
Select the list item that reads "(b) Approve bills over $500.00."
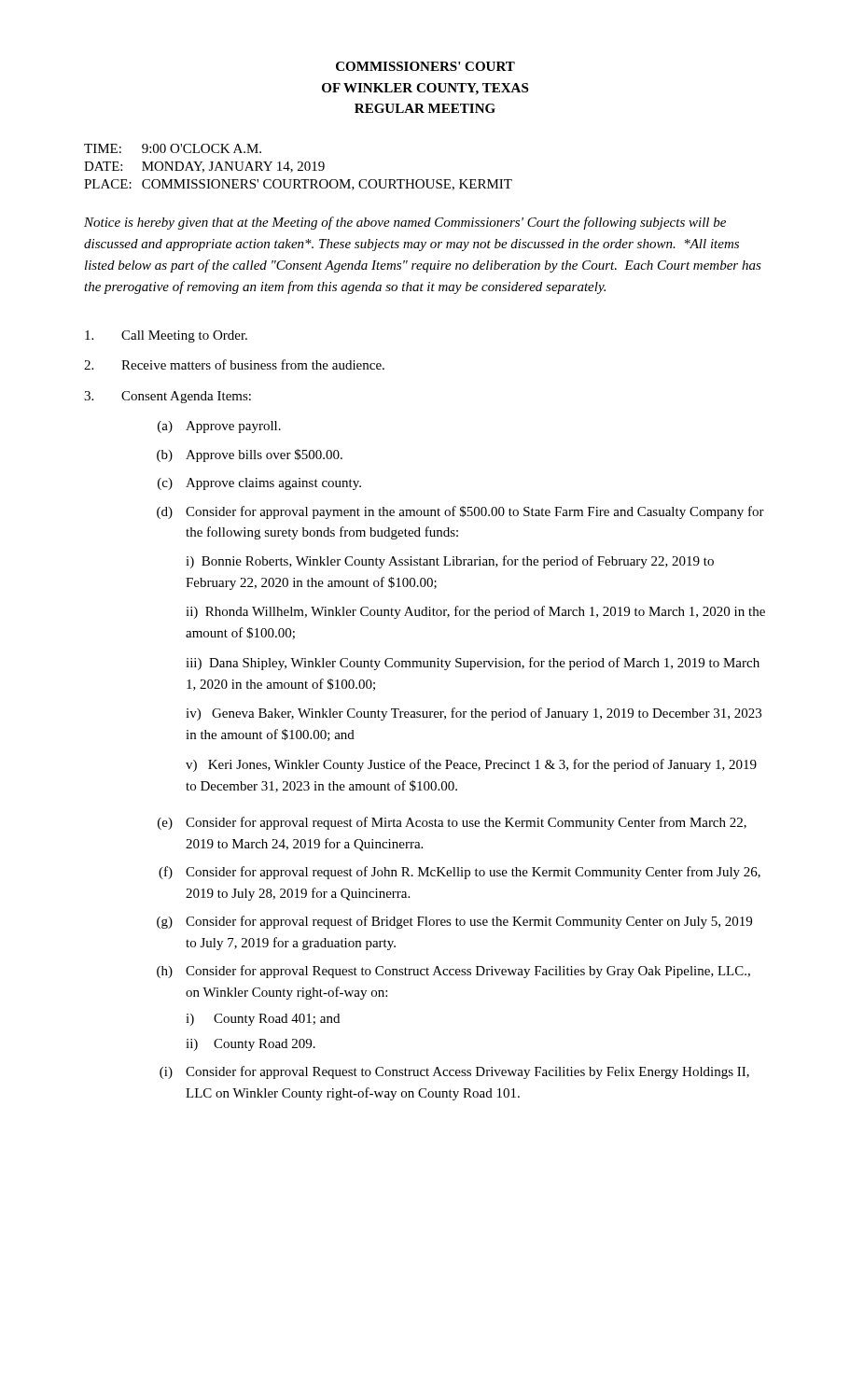click(x=250, y=455)
